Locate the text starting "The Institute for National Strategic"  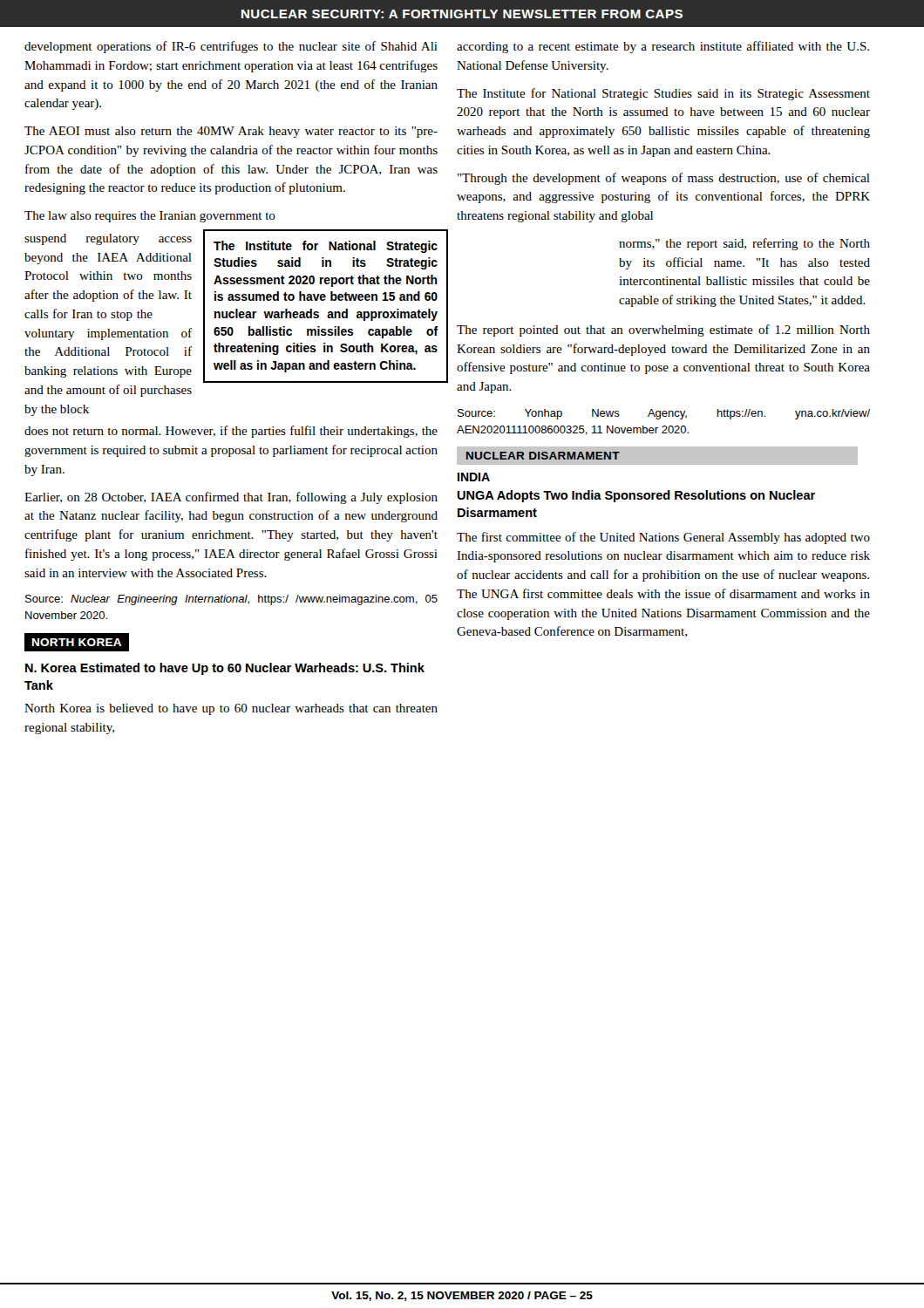(663, 122)
